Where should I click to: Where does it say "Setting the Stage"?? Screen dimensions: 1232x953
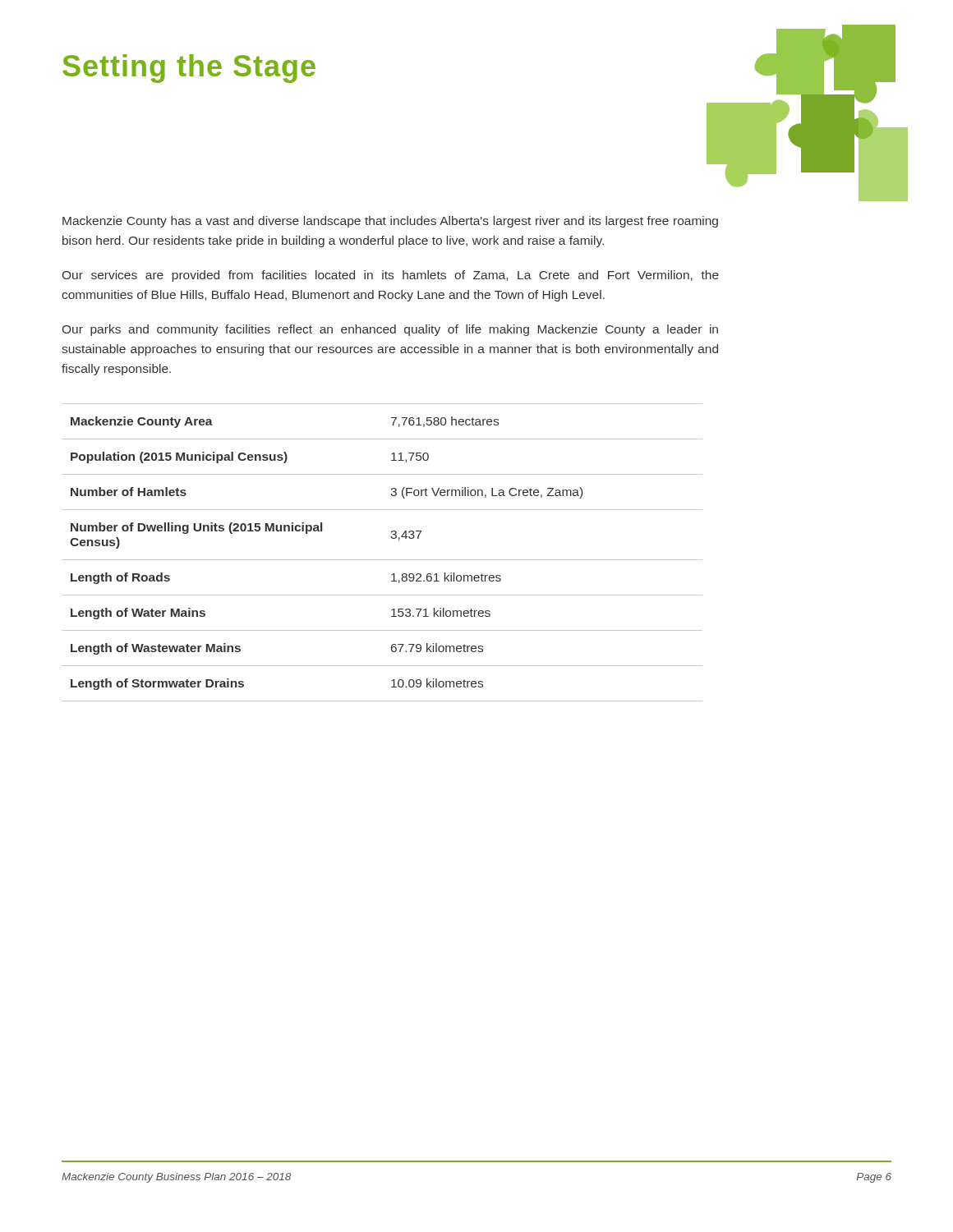(x=189, y=67)
